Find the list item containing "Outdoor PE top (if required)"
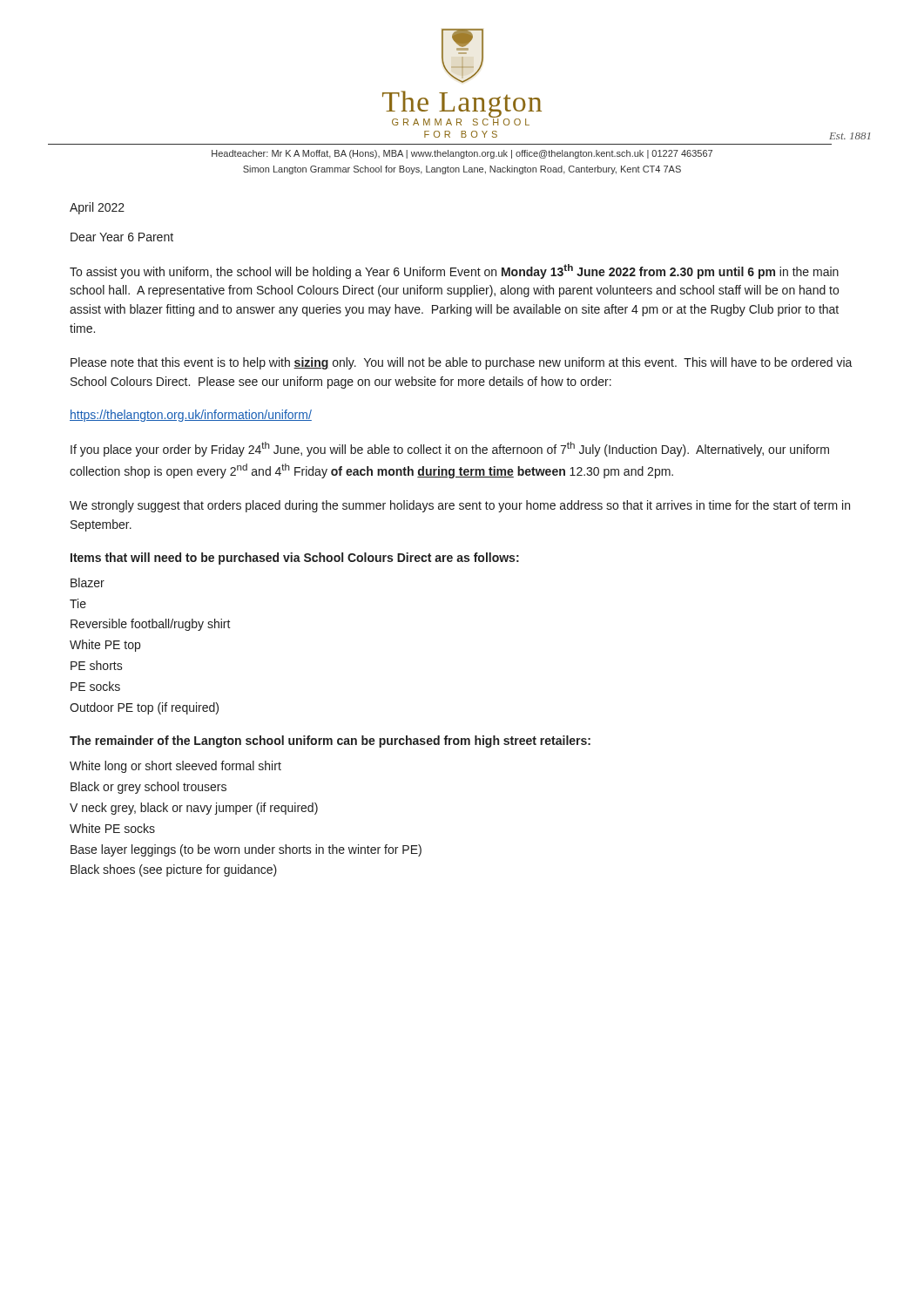This screenshot has height=1307, width=924. pos(145,707)
